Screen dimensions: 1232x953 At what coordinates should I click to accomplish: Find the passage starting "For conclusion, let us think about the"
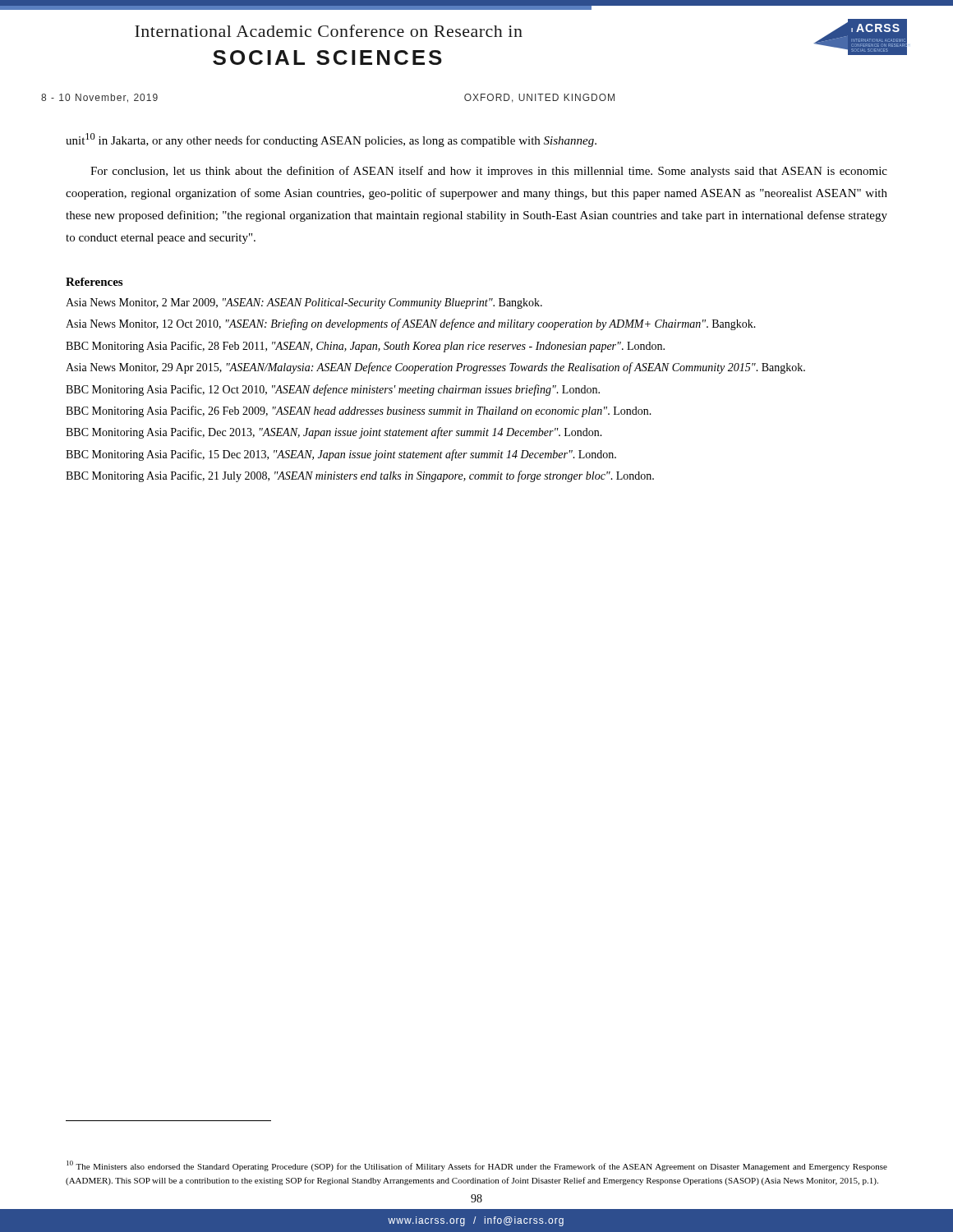pos(476,204)
